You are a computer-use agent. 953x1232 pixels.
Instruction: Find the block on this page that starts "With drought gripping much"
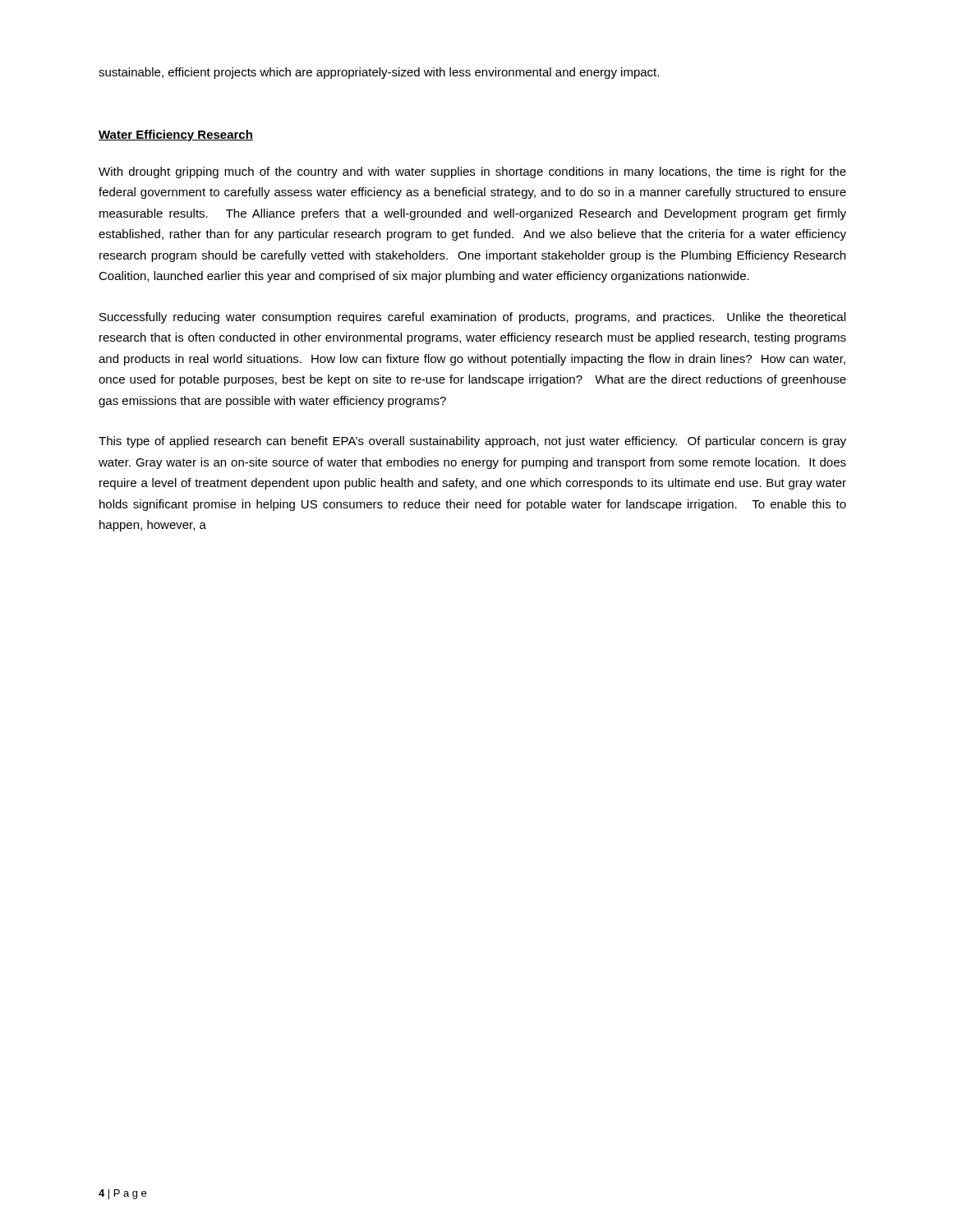click(x=472, y=223)
